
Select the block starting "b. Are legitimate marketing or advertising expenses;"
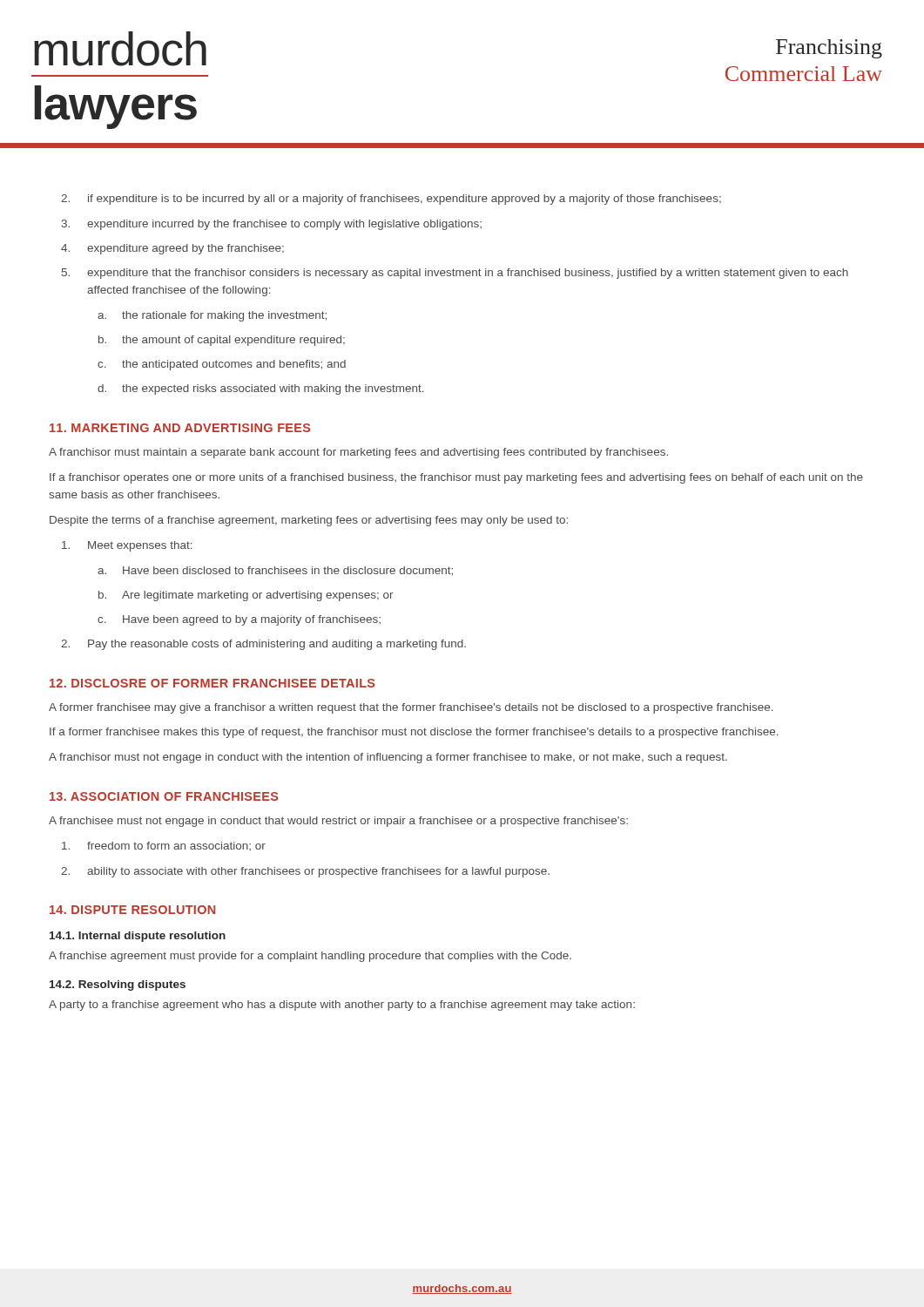(245, 595)
